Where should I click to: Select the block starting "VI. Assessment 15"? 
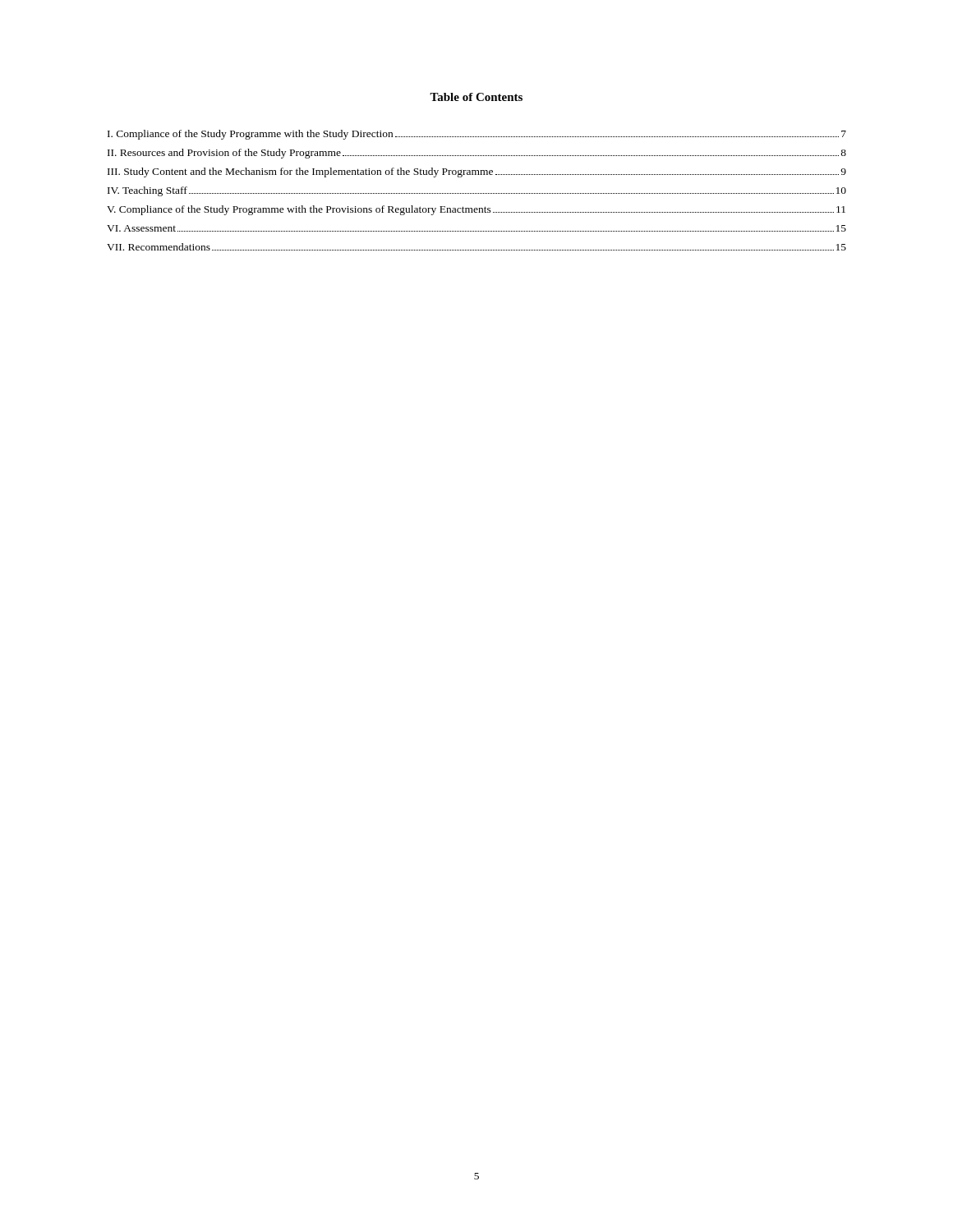coord(476,228)
